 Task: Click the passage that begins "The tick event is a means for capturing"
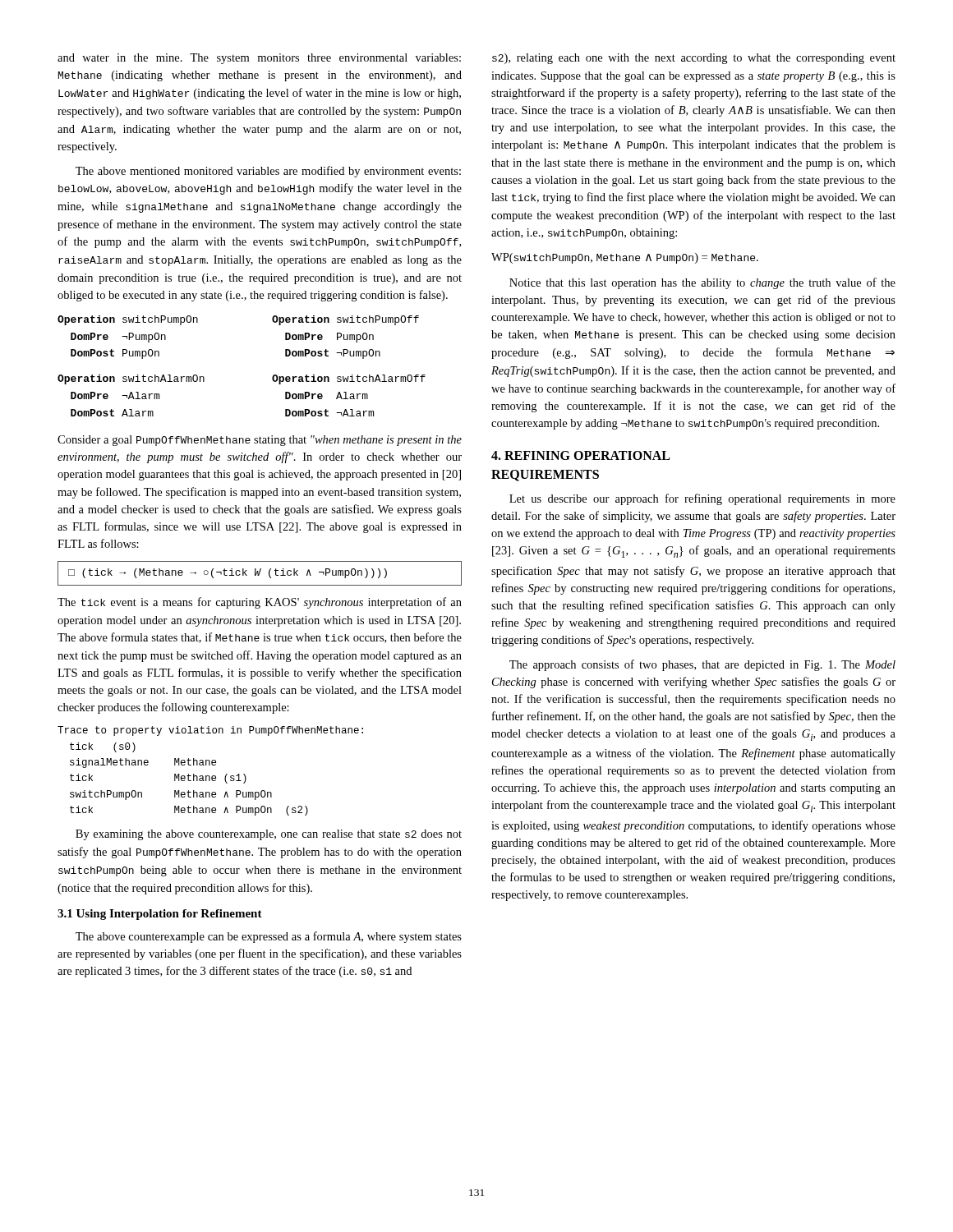[260, 655]
